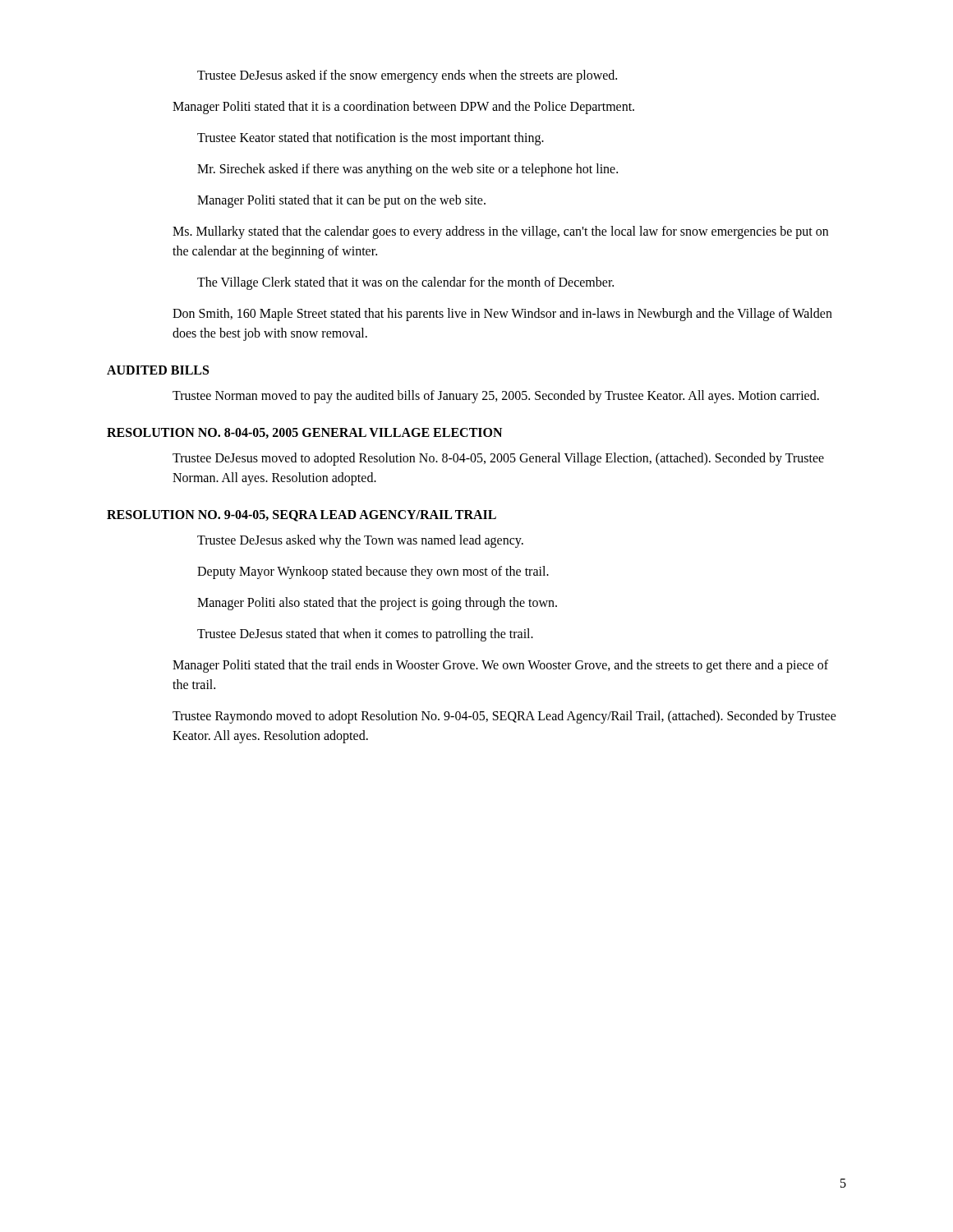953x1232 pixels.
Task: Click on the text block starting "Trustee DeJesus stated that when it comes"
Action: point(365,634)
